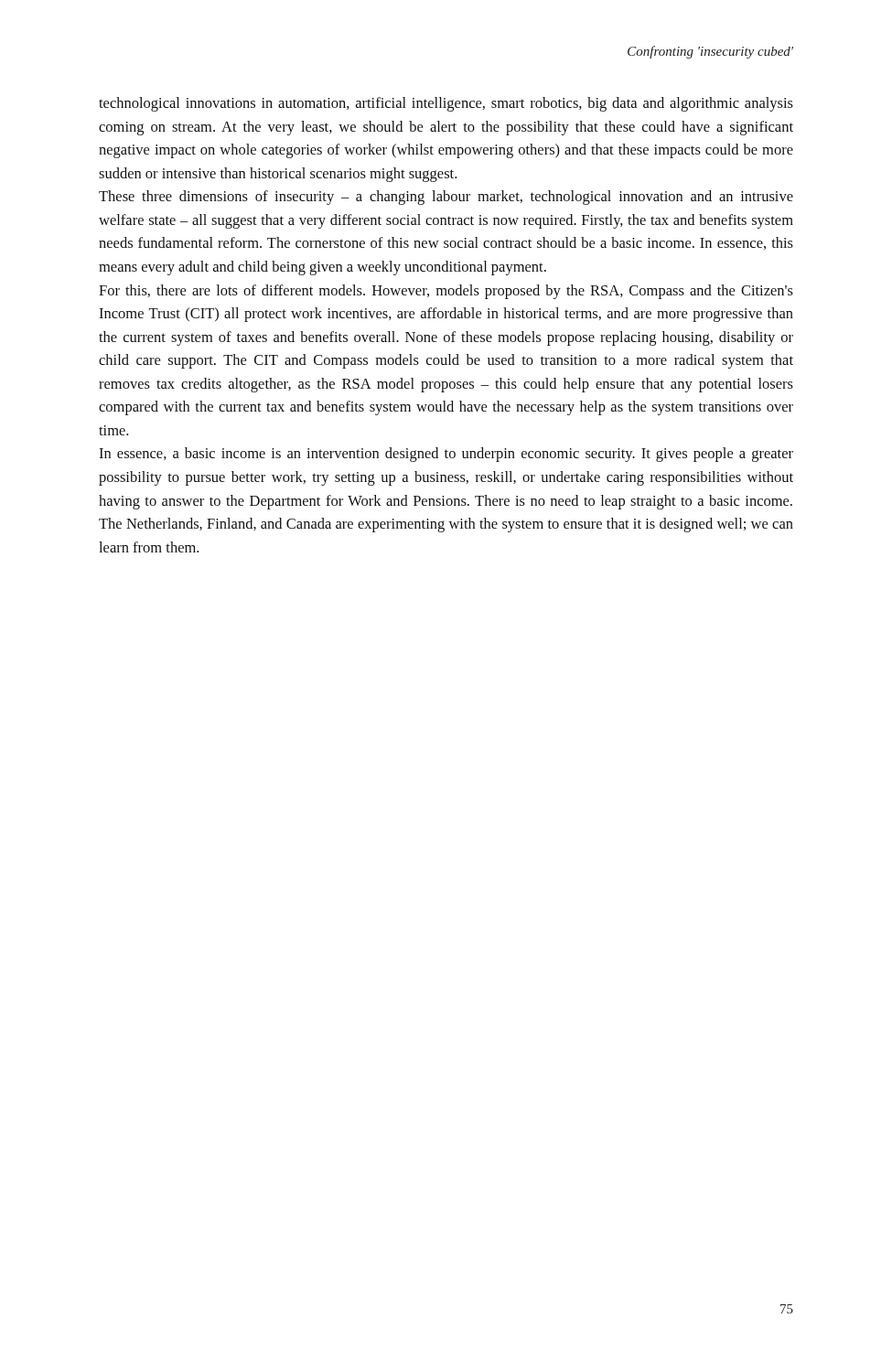Click the passage that begins "In essence, a basic income is"
Screen dimensions: 1372x892
(x=446, y=501)
